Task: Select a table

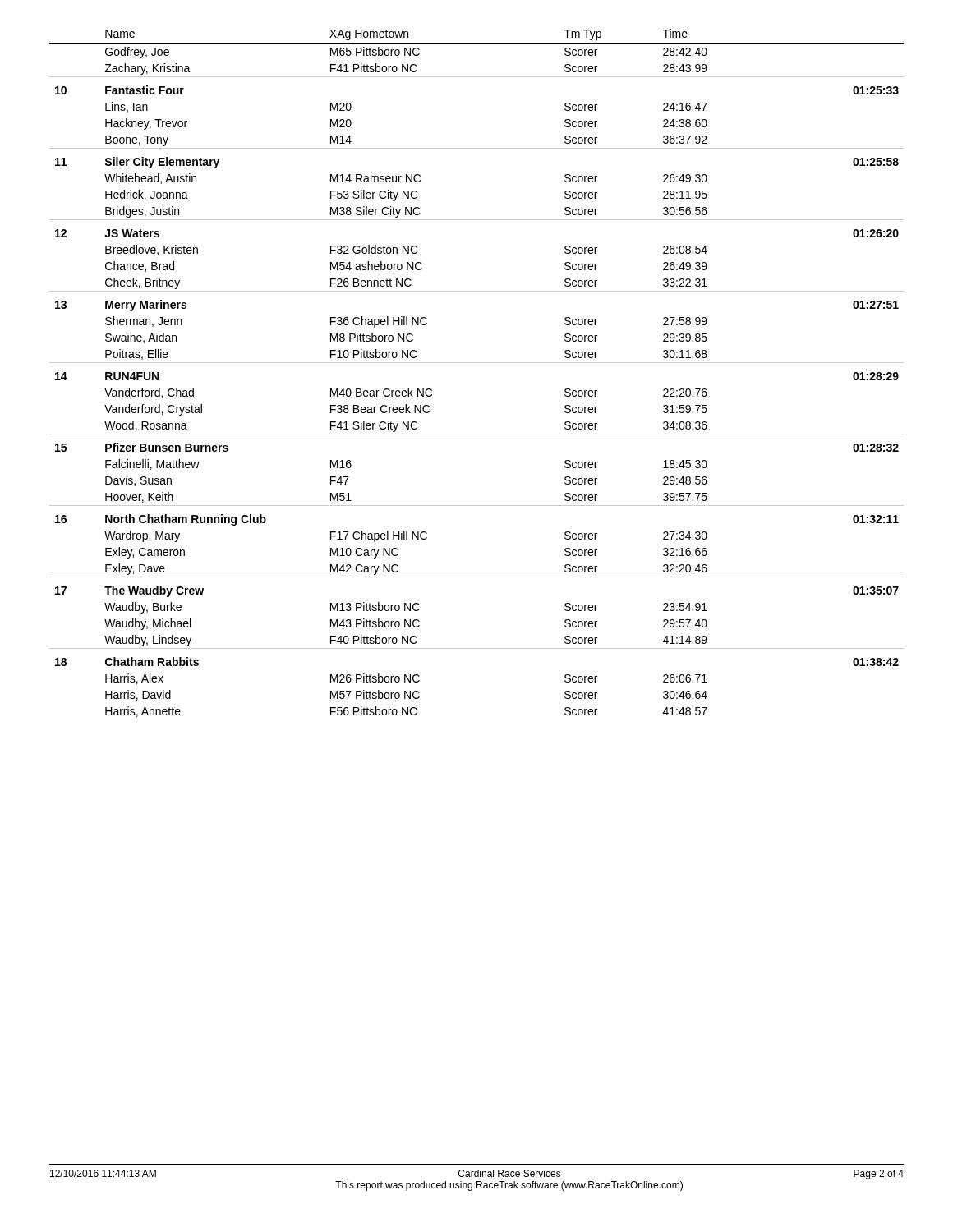Action: [x=476, y=372]
